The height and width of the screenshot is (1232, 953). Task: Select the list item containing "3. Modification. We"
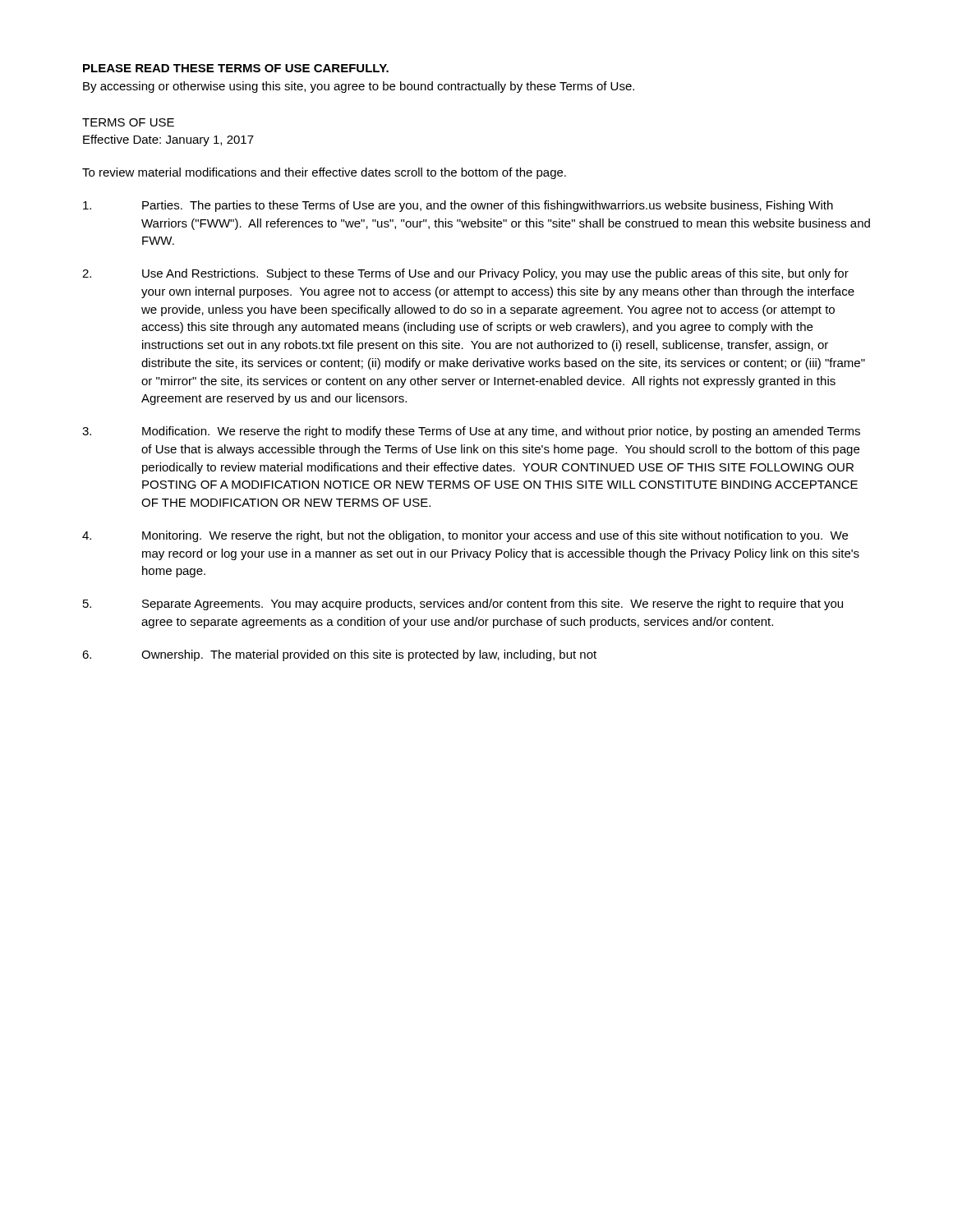(x=476, y=467)
